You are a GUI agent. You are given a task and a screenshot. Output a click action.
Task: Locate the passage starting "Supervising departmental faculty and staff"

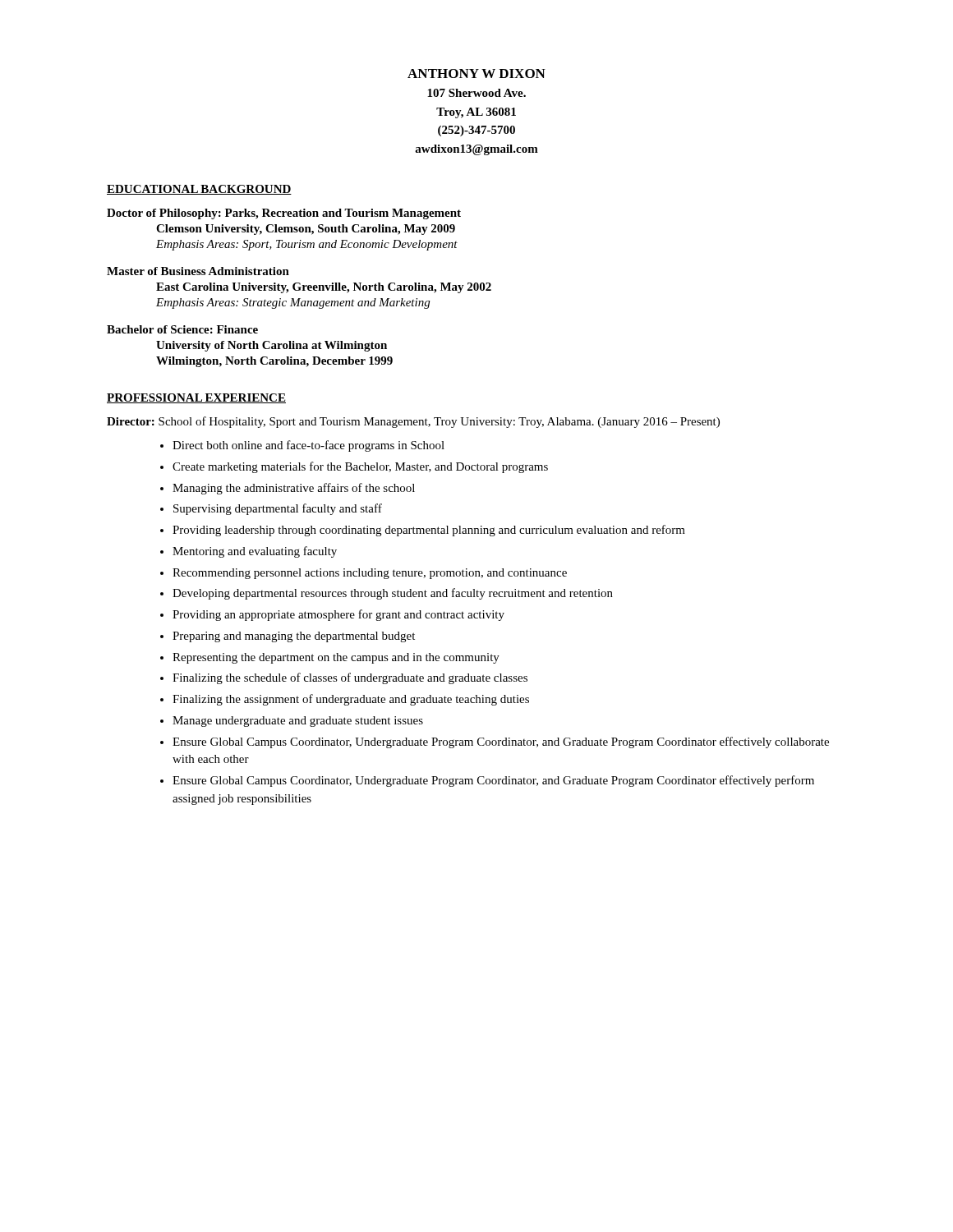278,509
